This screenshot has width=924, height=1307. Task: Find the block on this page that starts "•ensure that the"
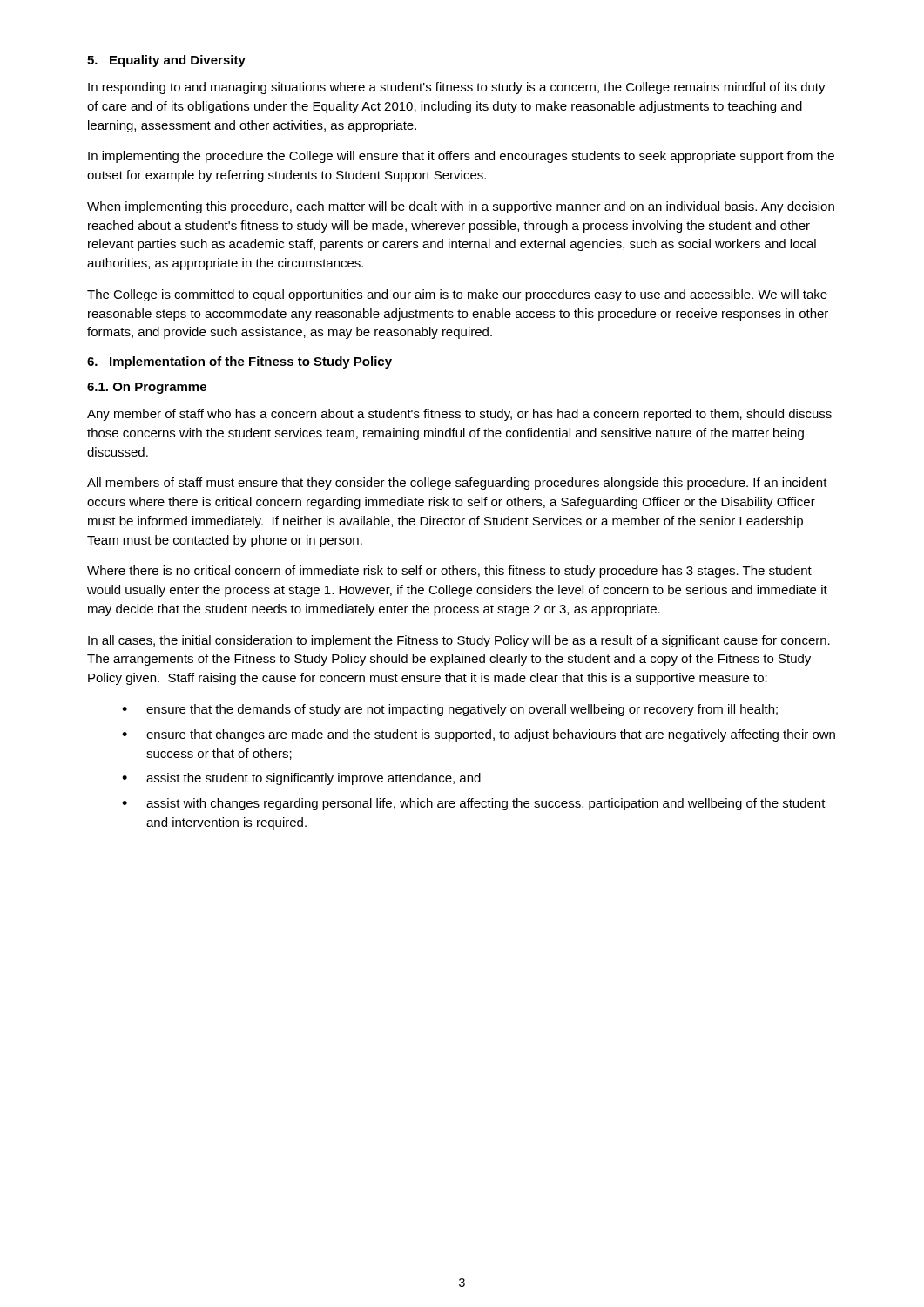[x=479, y=710]
